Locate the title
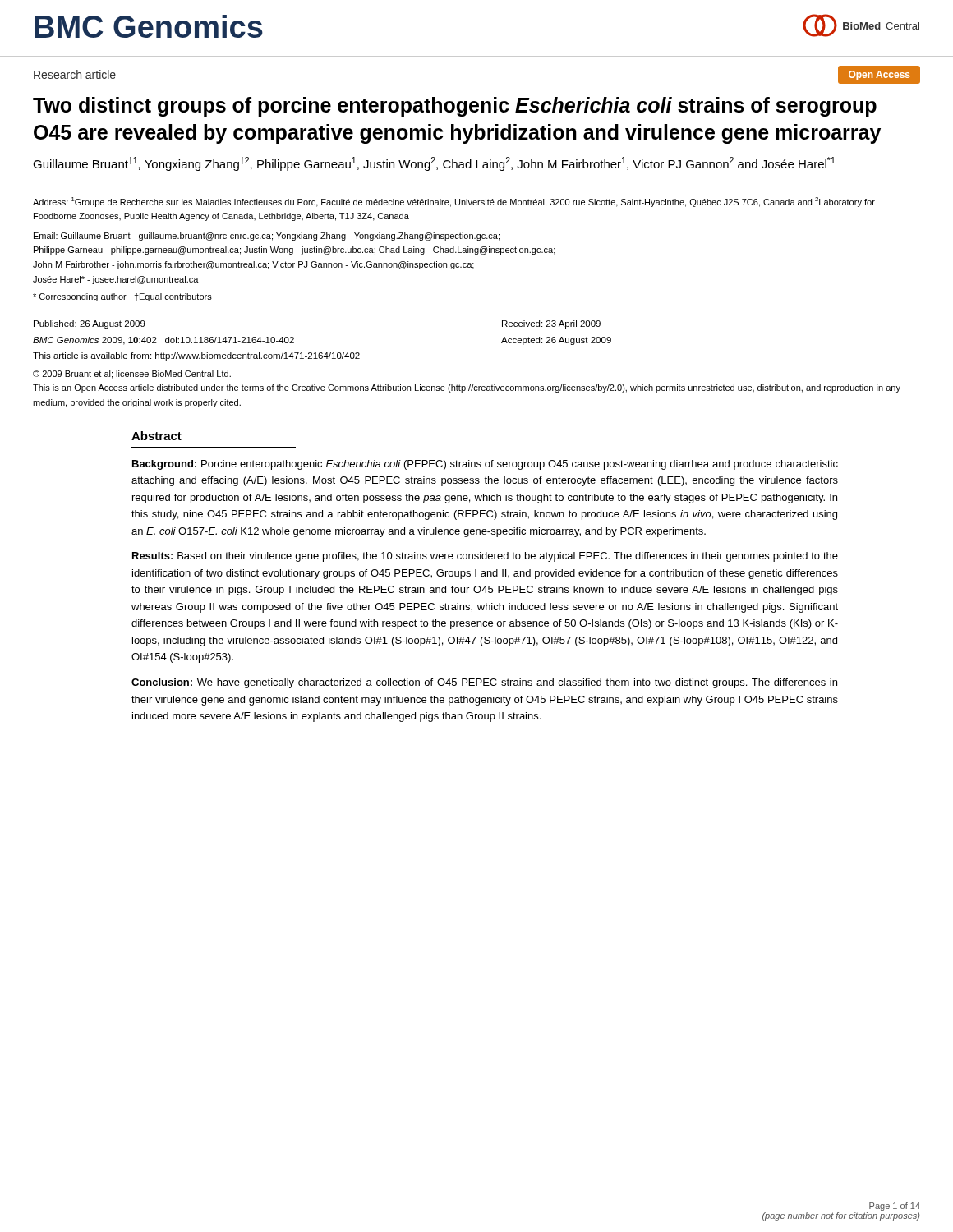Screen dimensions: 1232x953 click(457, 118)
